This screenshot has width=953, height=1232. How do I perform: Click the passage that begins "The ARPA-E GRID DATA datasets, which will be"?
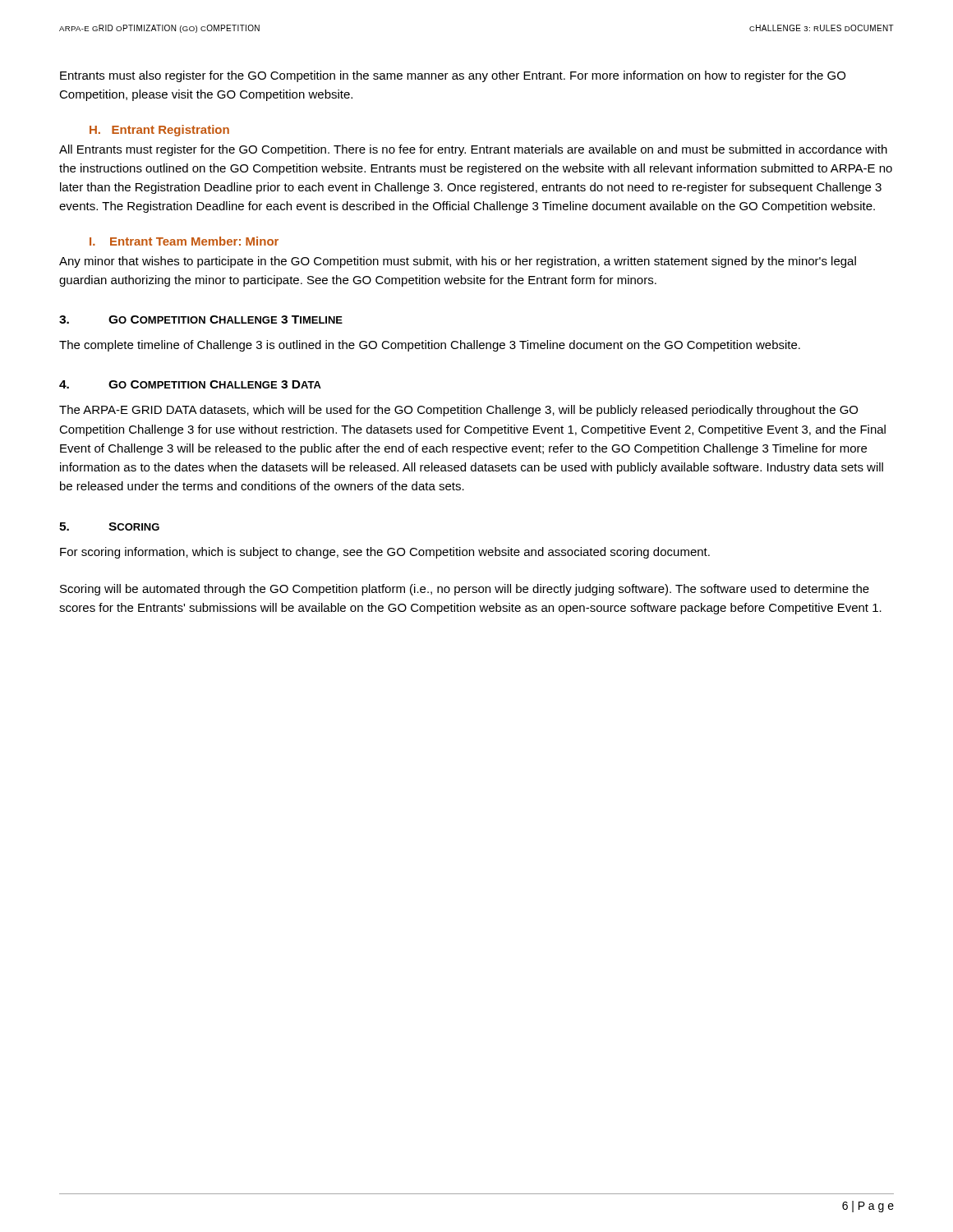click(x=473, y=448)
